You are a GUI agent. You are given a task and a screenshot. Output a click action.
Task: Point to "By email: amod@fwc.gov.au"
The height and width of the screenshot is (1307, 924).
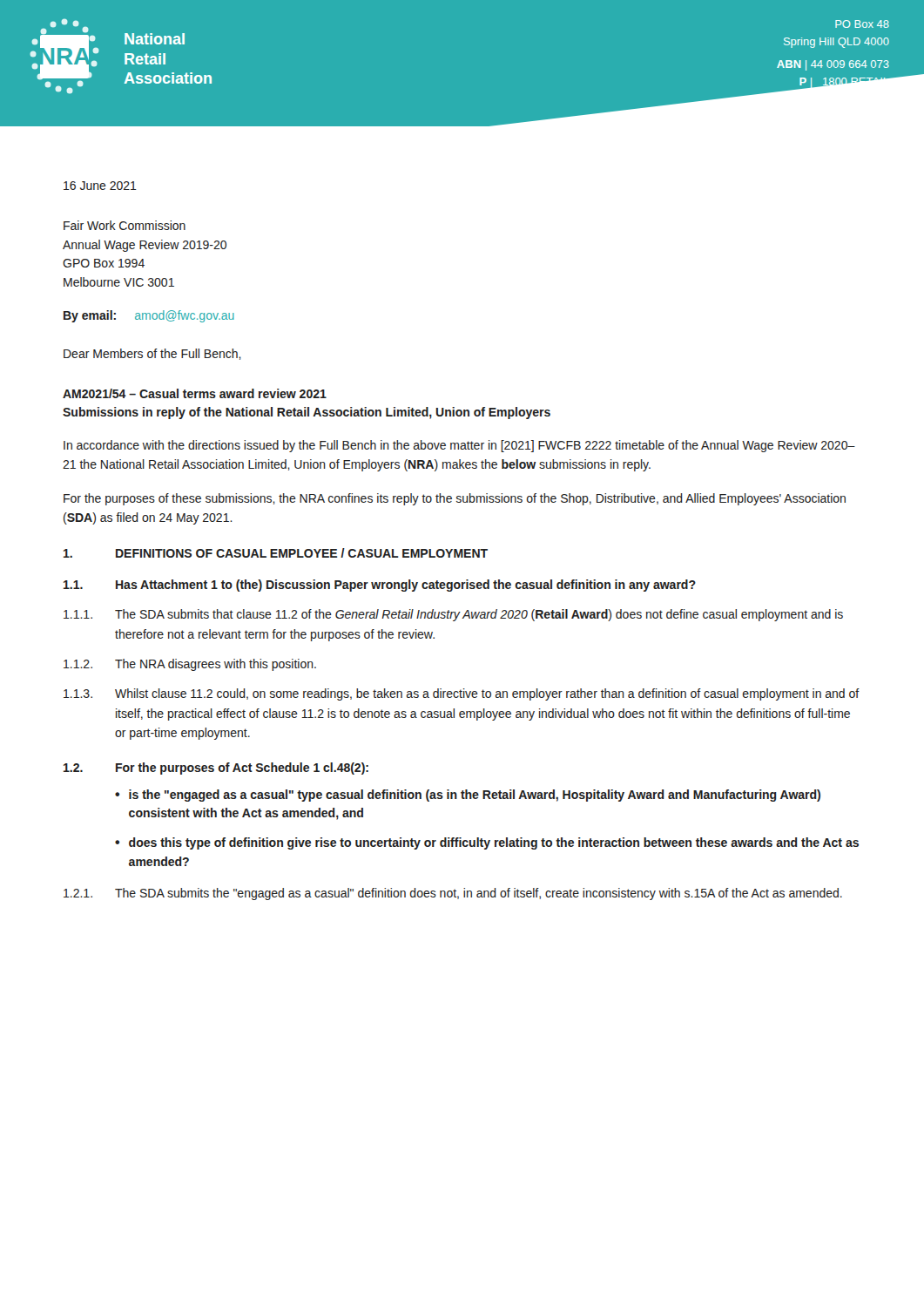point(149,315)
